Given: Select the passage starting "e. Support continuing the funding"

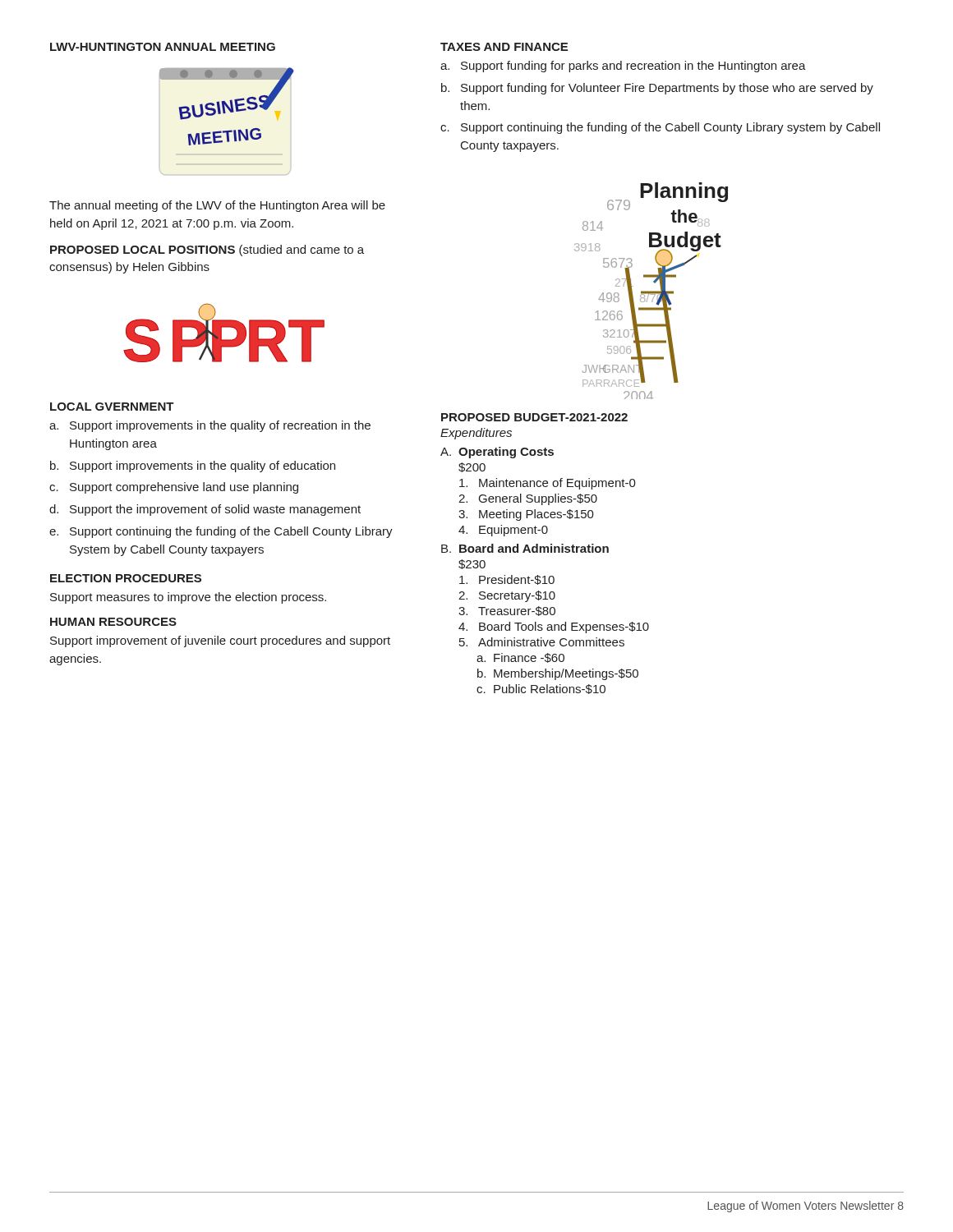Looking at the screenshot, I should pos(225,540).
